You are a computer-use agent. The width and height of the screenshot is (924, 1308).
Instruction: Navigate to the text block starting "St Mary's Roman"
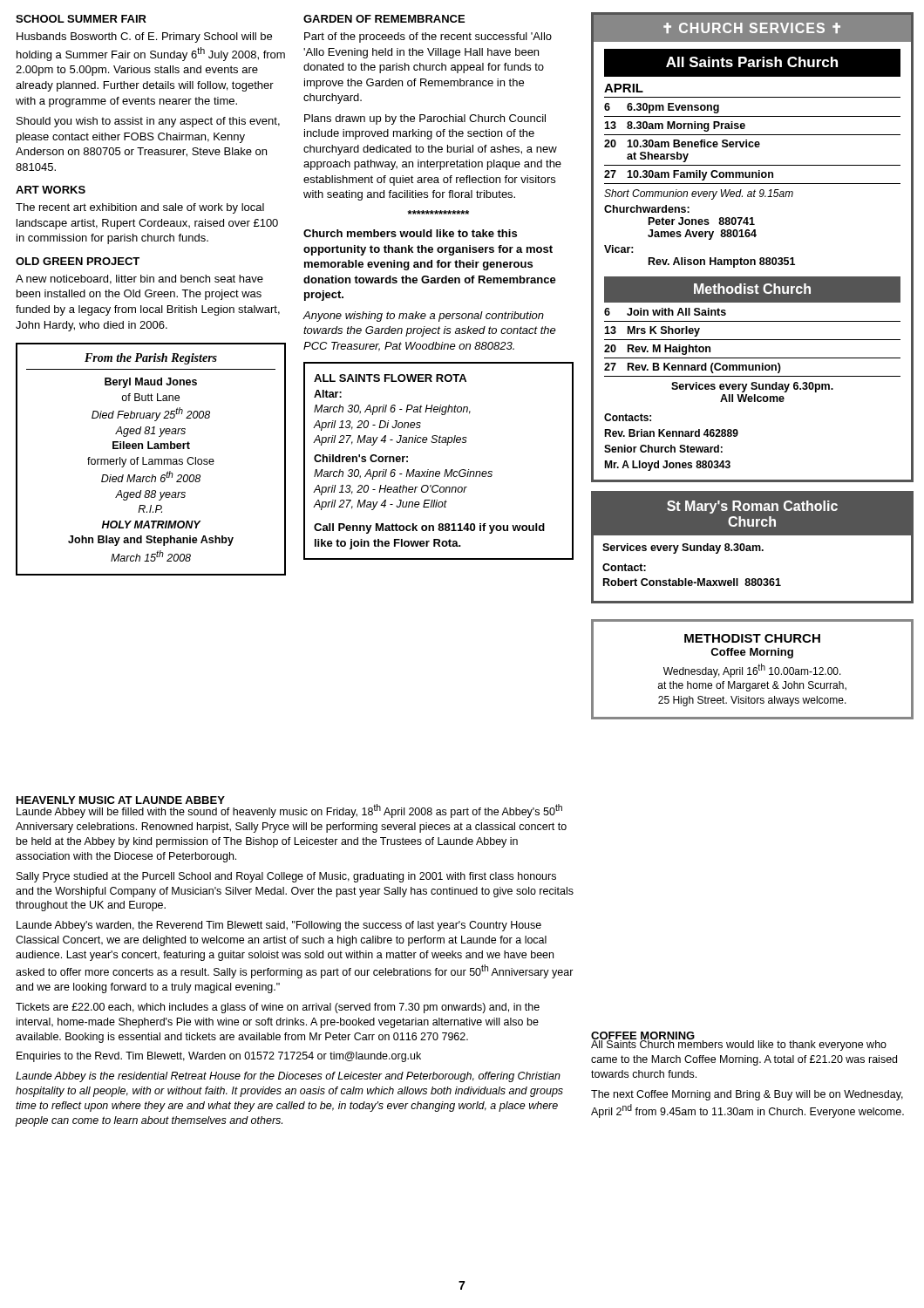(752, 547)
